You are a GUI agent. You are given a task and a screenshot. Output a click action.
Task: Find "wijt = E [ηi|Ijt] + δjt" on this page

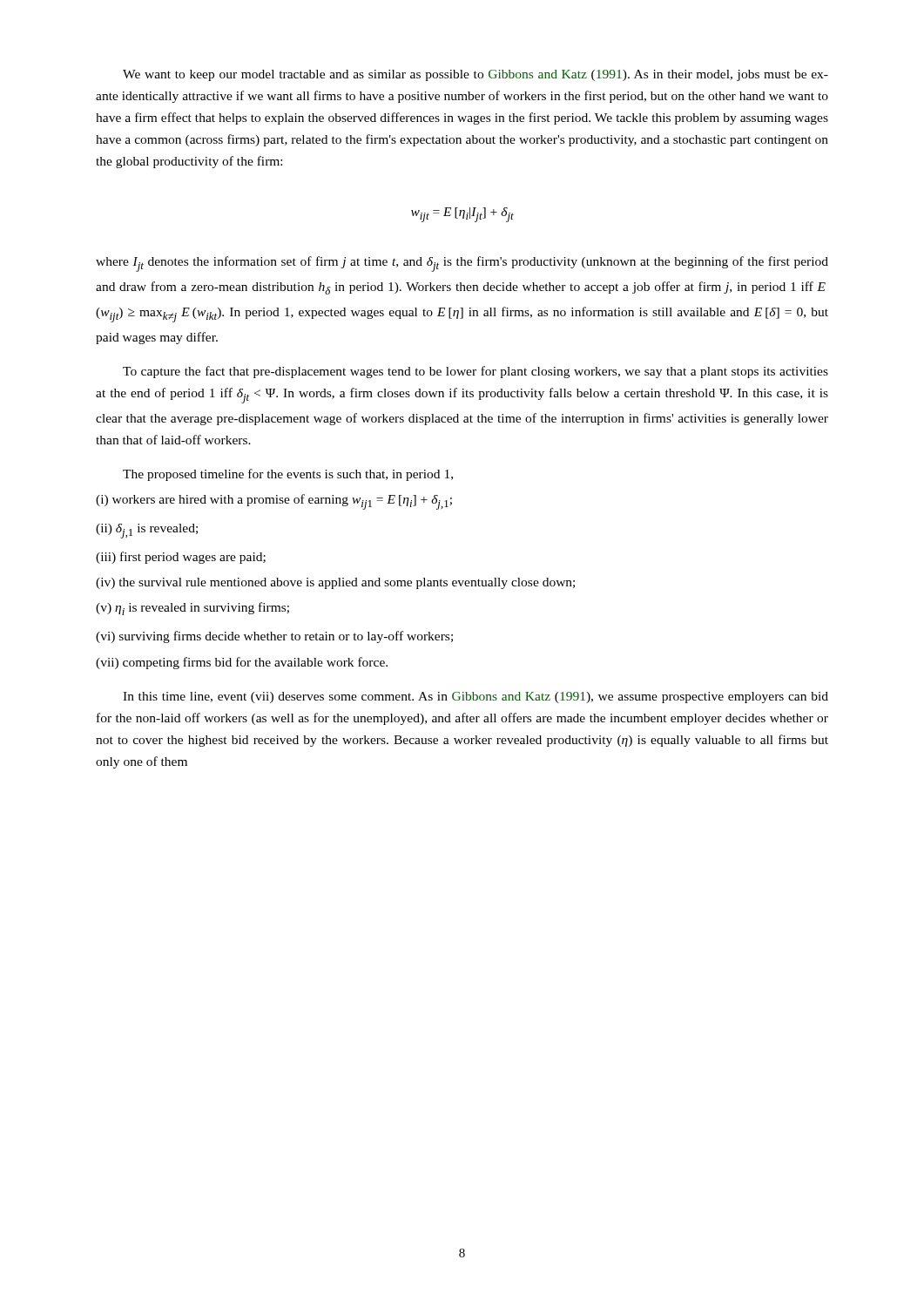point(462,213)
